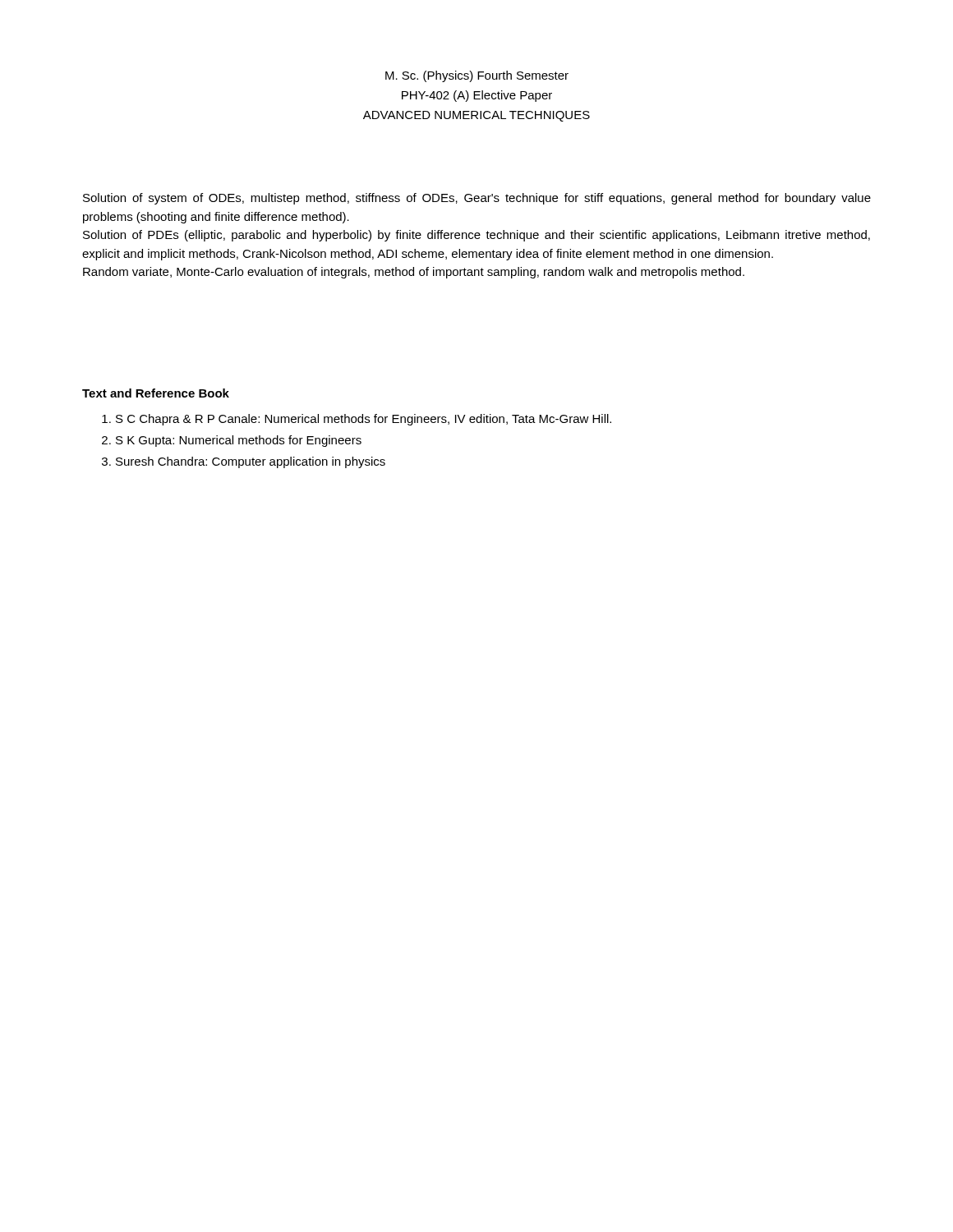Viewport: 953px width, 1232px height.
Task: Locate the text block with the text "Solution of system"
Action: coord(476,235)
